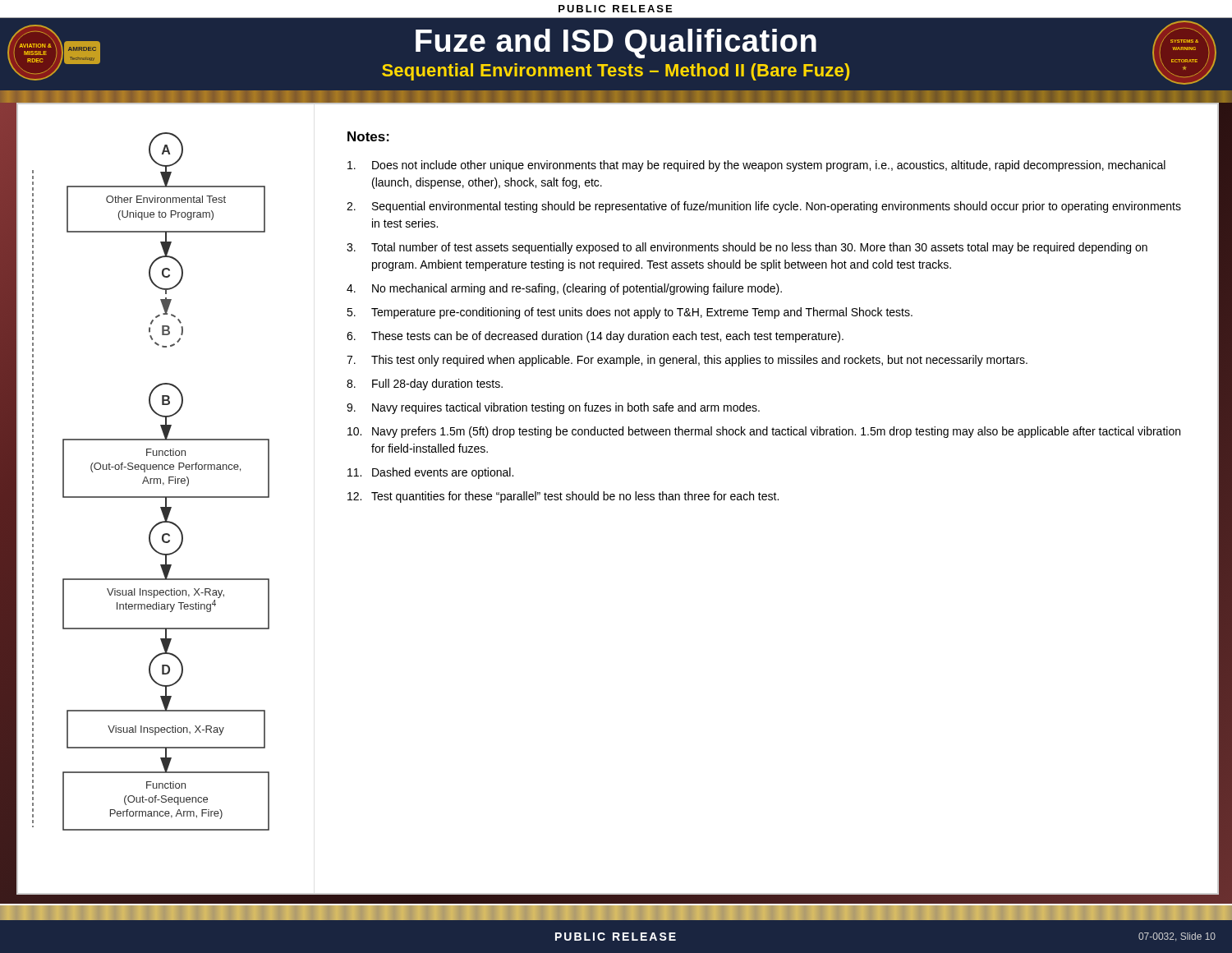Select the section header that says "Sequential Environment Tests –"
The height and width of the screenshot is (953, 1232).
616,70
